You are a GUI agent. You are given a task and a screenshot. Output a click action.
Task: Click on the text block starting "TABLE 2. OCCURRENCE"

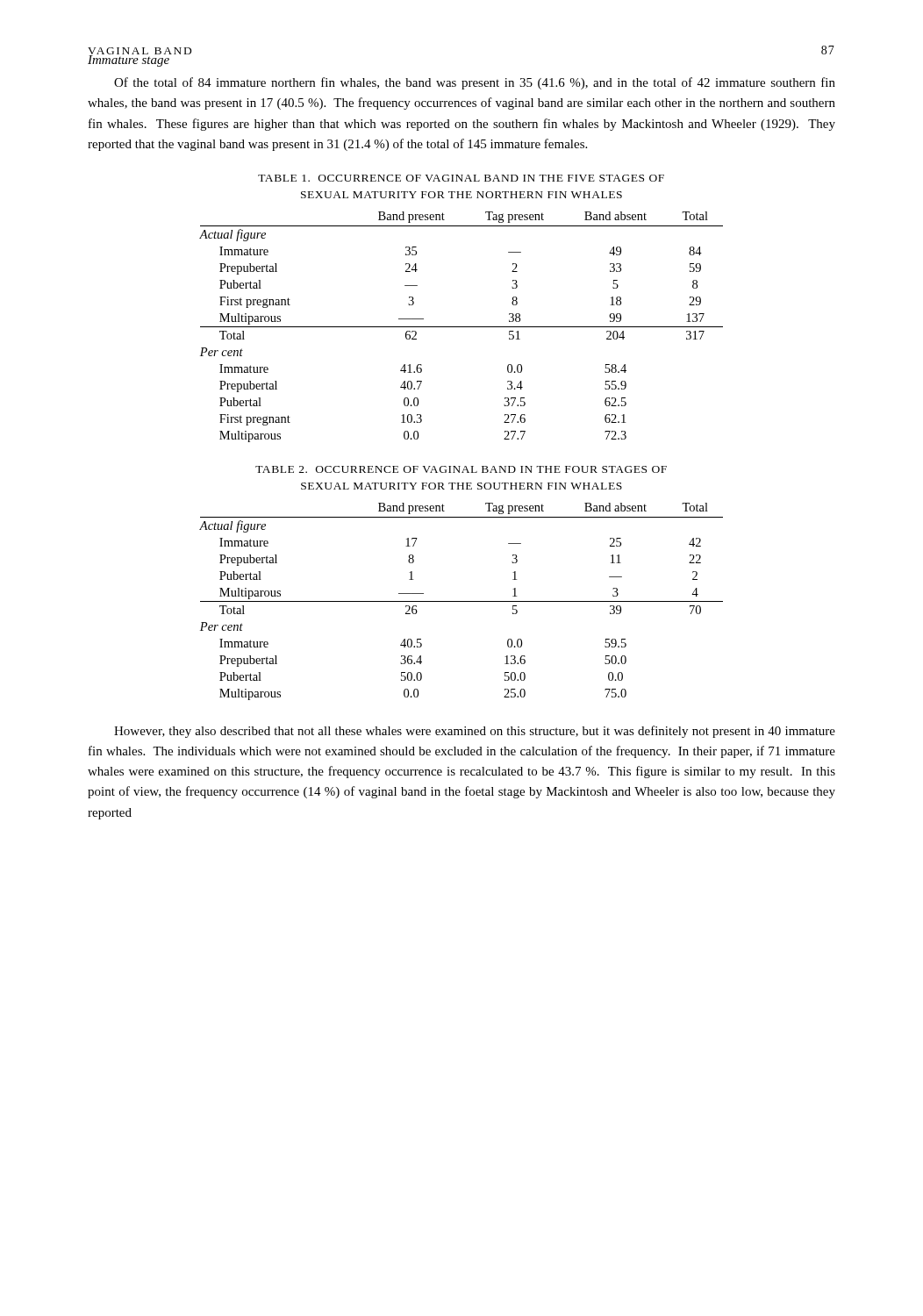click(x=461, y=477)
